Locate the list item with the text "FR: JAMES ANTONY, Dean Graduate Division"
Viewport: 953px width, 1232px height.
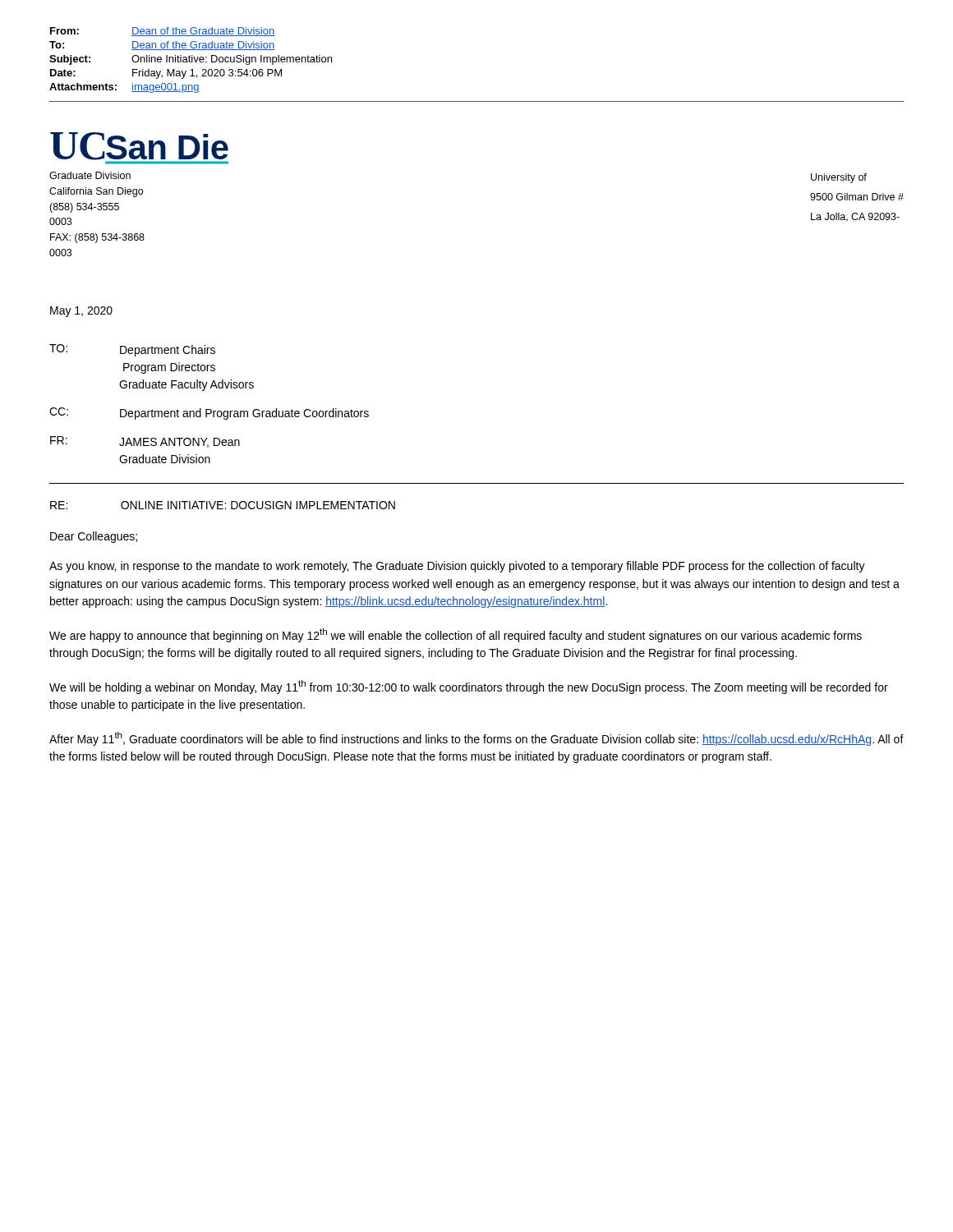click(145, 442)
